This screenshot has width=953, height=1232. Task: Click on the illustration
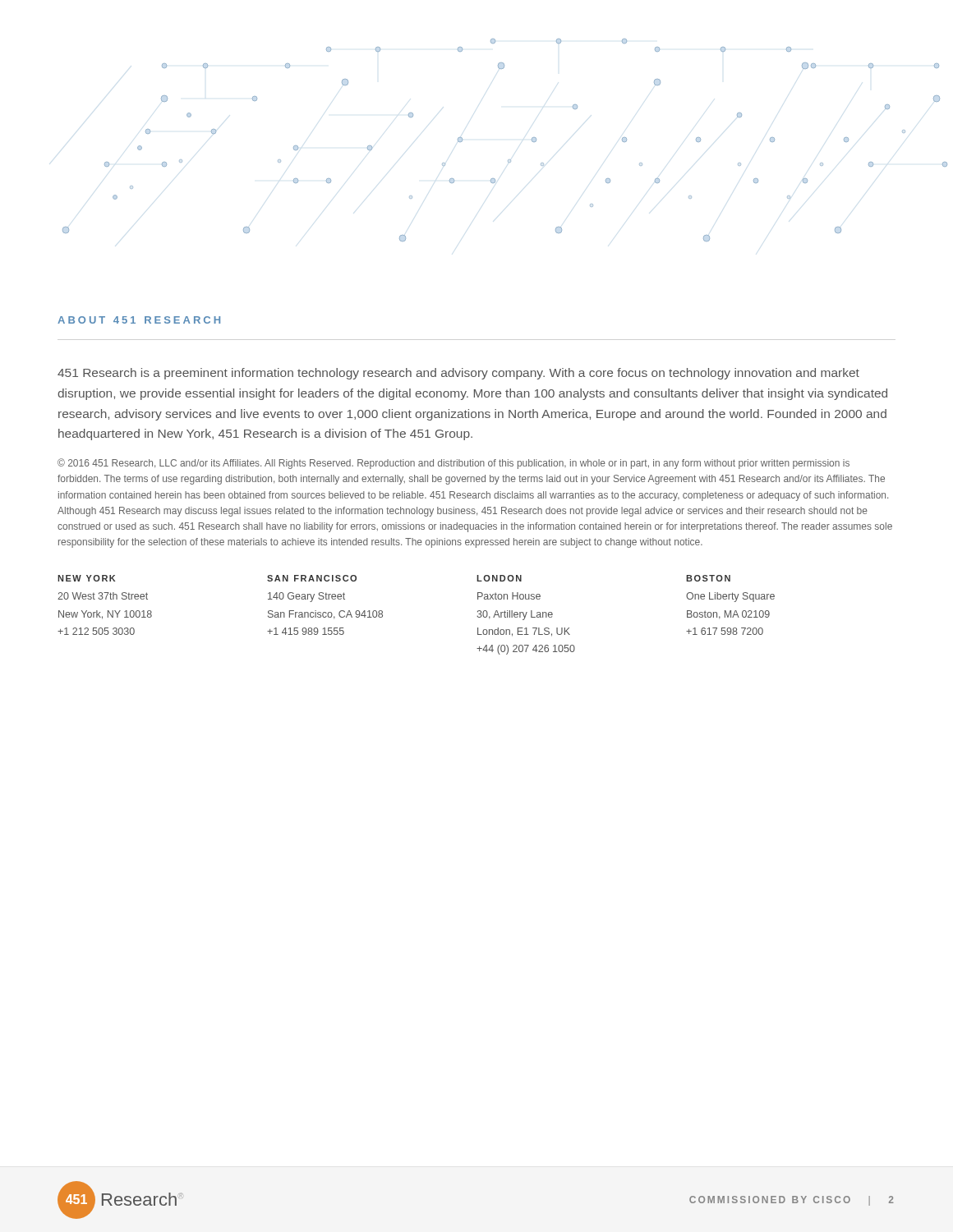(476, 140)
